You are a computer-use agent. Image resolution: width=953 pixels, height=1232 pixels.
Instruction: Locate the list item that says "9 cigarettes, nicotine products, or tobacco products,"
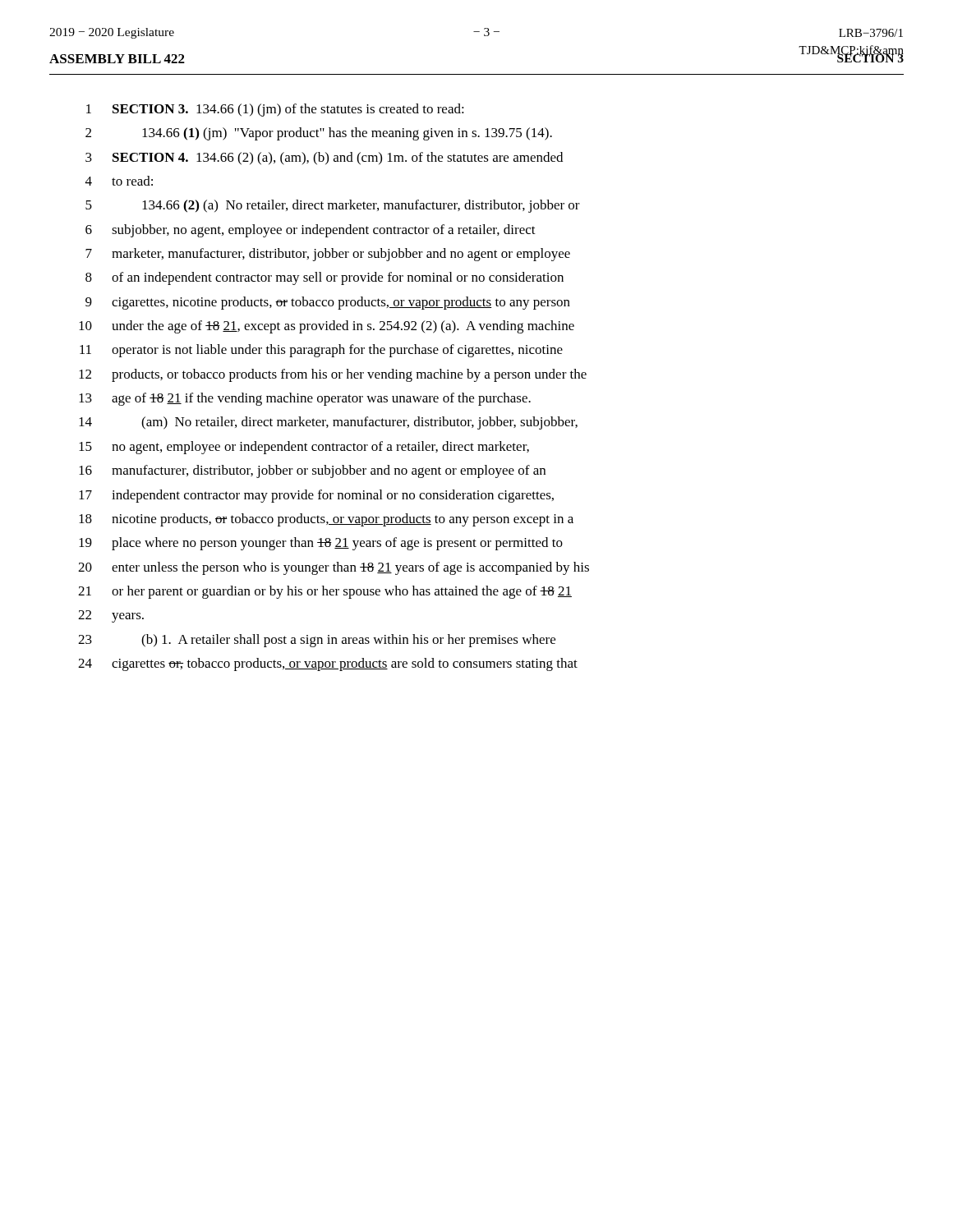(476, 302)
